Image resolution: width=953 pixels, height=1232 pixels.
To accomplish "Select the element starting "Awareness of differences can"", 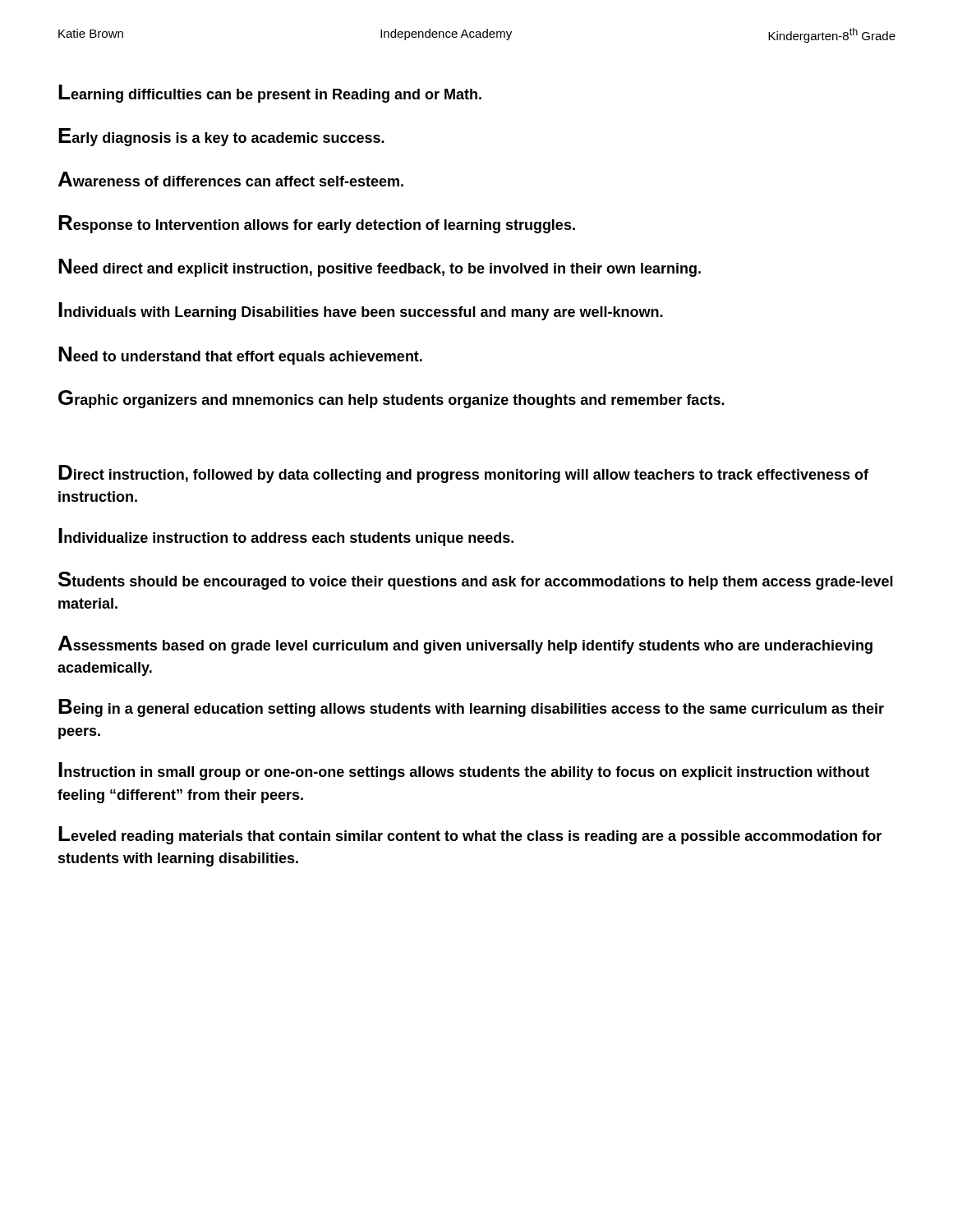I will click(231, 179).
